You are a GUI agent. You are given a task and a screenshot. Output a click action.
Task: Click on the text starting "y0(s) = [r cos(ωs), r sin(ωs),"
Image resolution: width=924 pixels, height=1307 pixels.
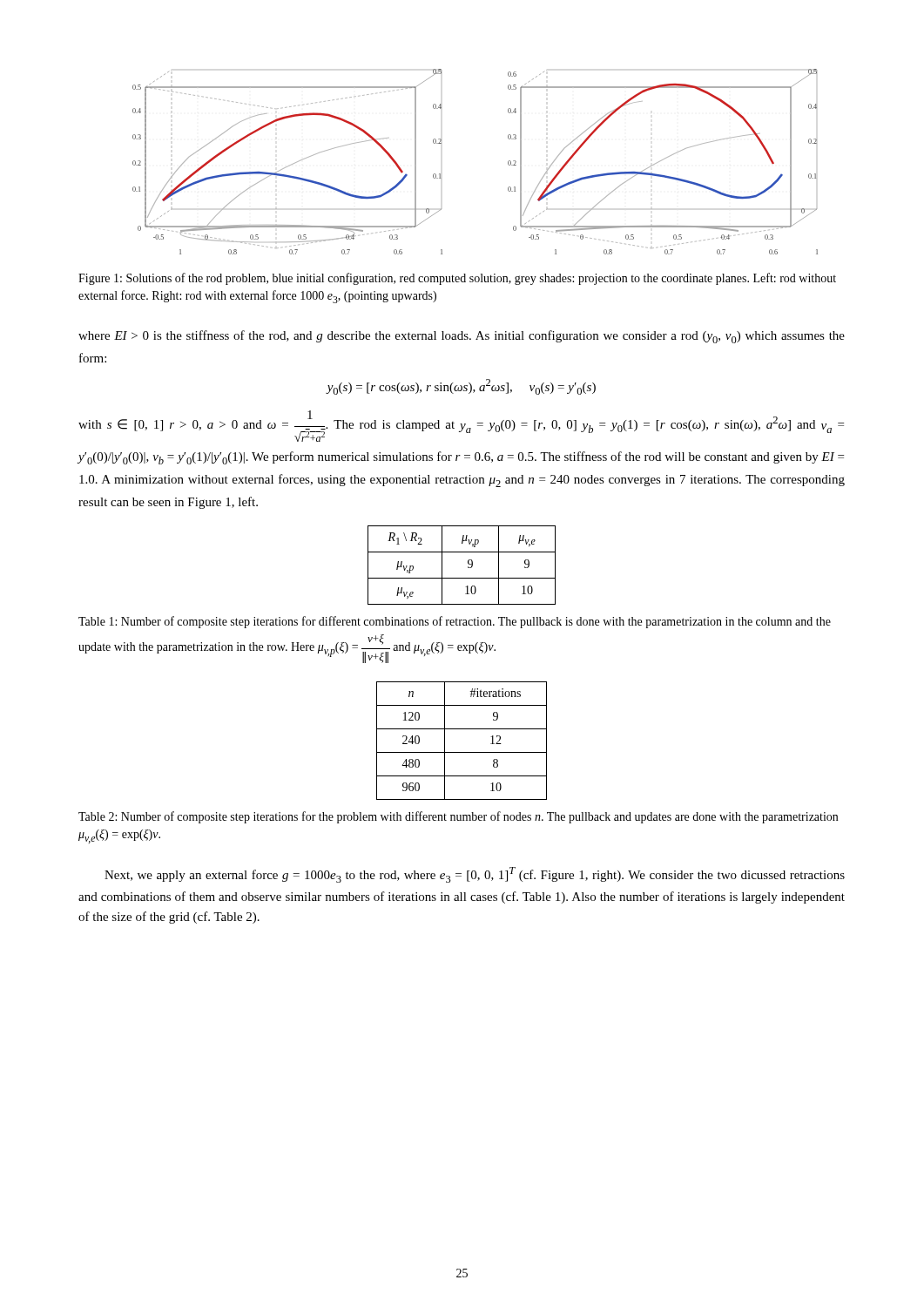[462, 387]
